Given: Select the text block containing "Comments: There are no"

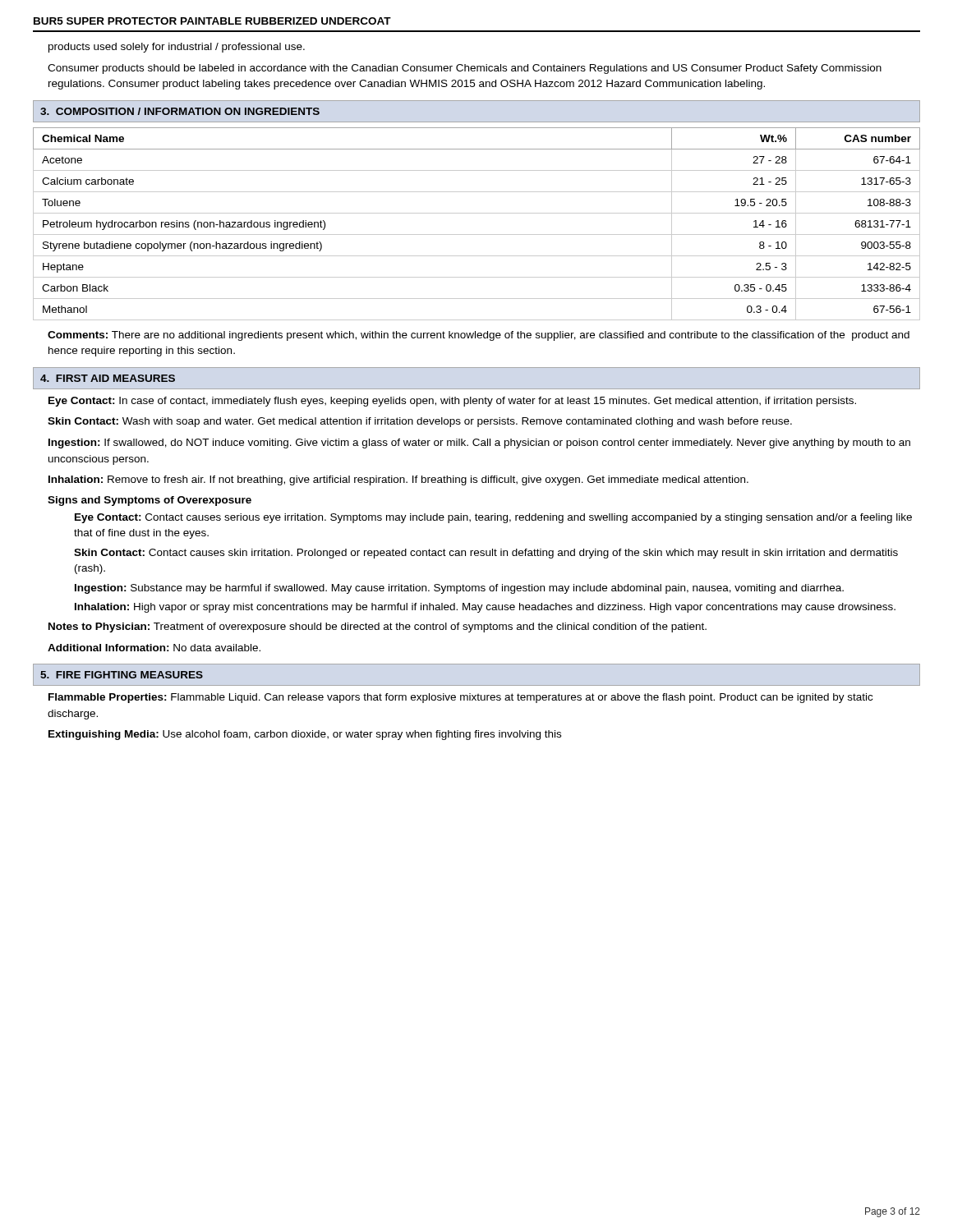Looking at the screenshot, I should (479, 342).
